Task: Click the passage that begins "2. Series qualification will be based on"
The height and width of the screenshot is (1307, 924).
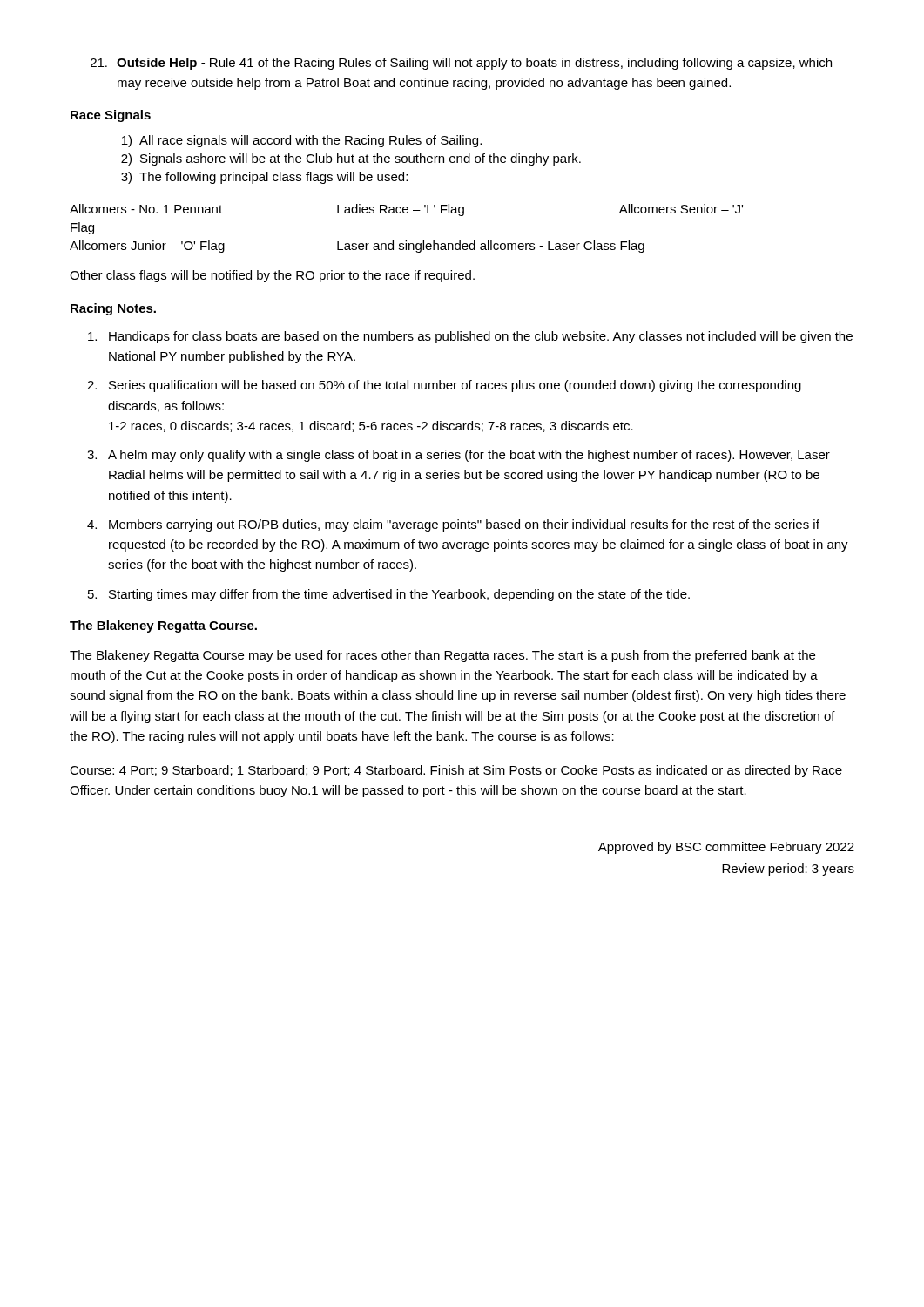Action: [444, 386]
